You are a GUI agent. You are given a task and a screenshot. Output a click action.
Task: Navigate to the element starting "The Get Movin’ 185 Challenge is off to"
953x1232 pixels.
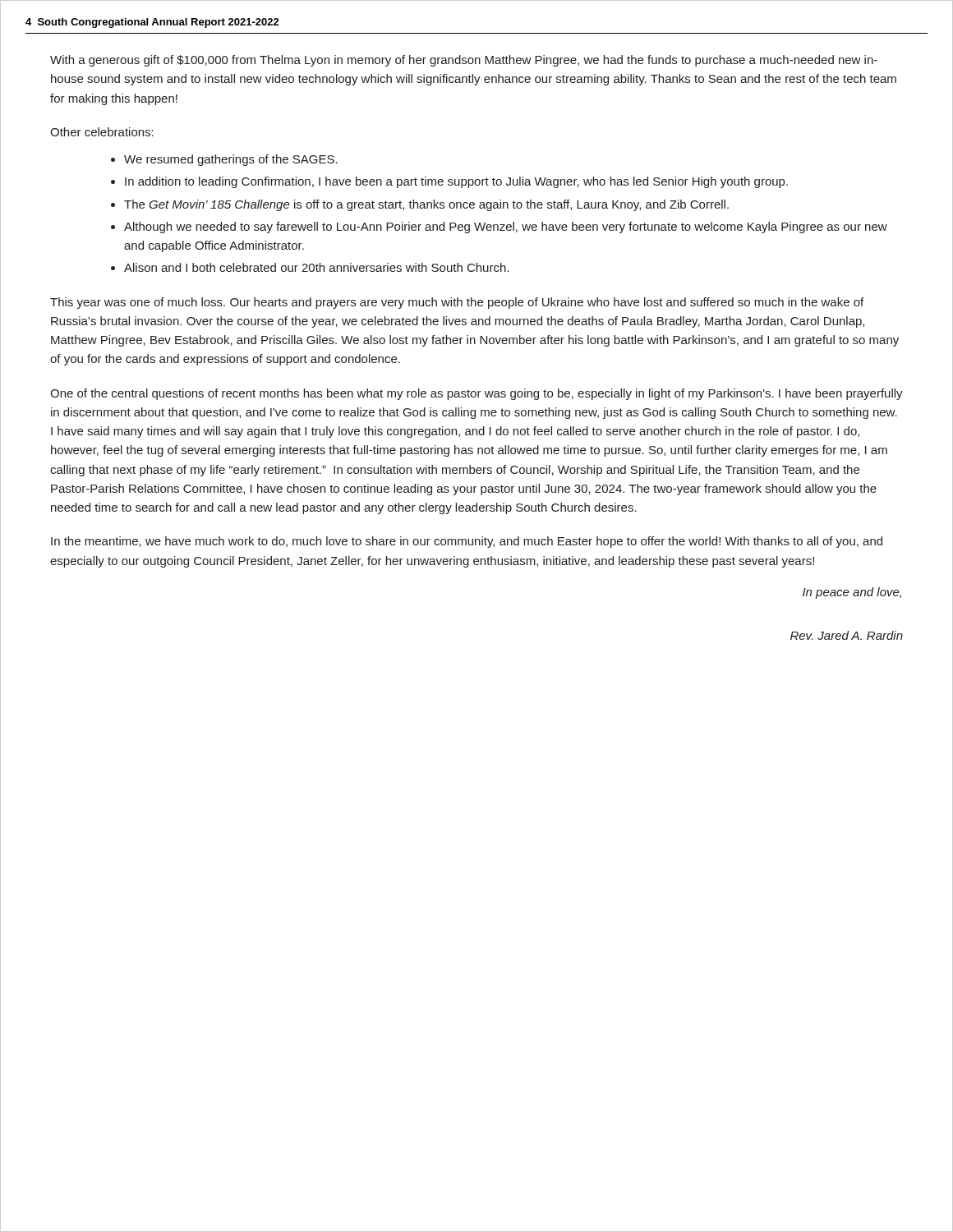(x=427, y=204)
